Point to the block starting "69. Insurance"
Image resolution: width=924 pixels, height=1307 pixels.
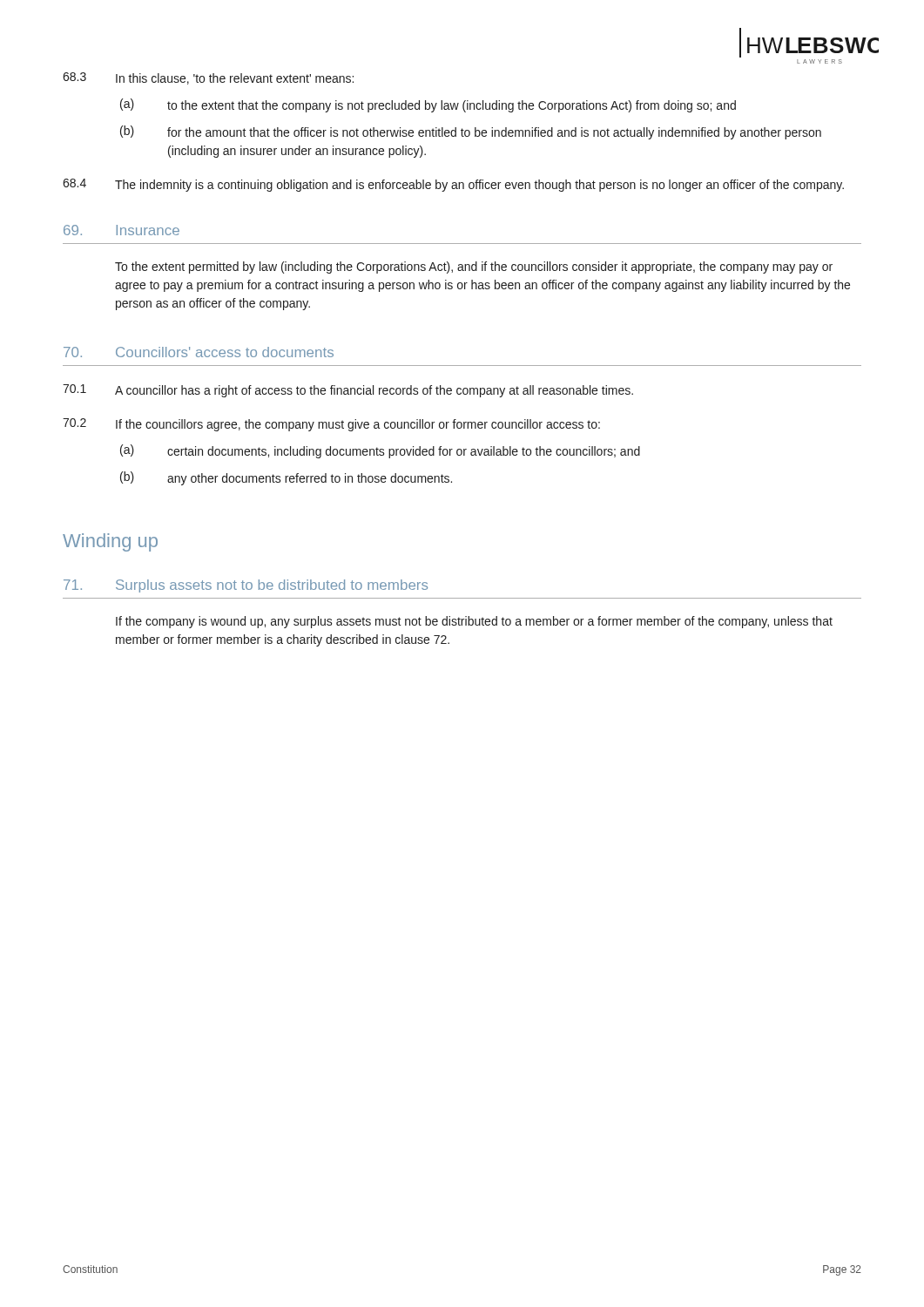pyautogui.click(x=121, y=231)
